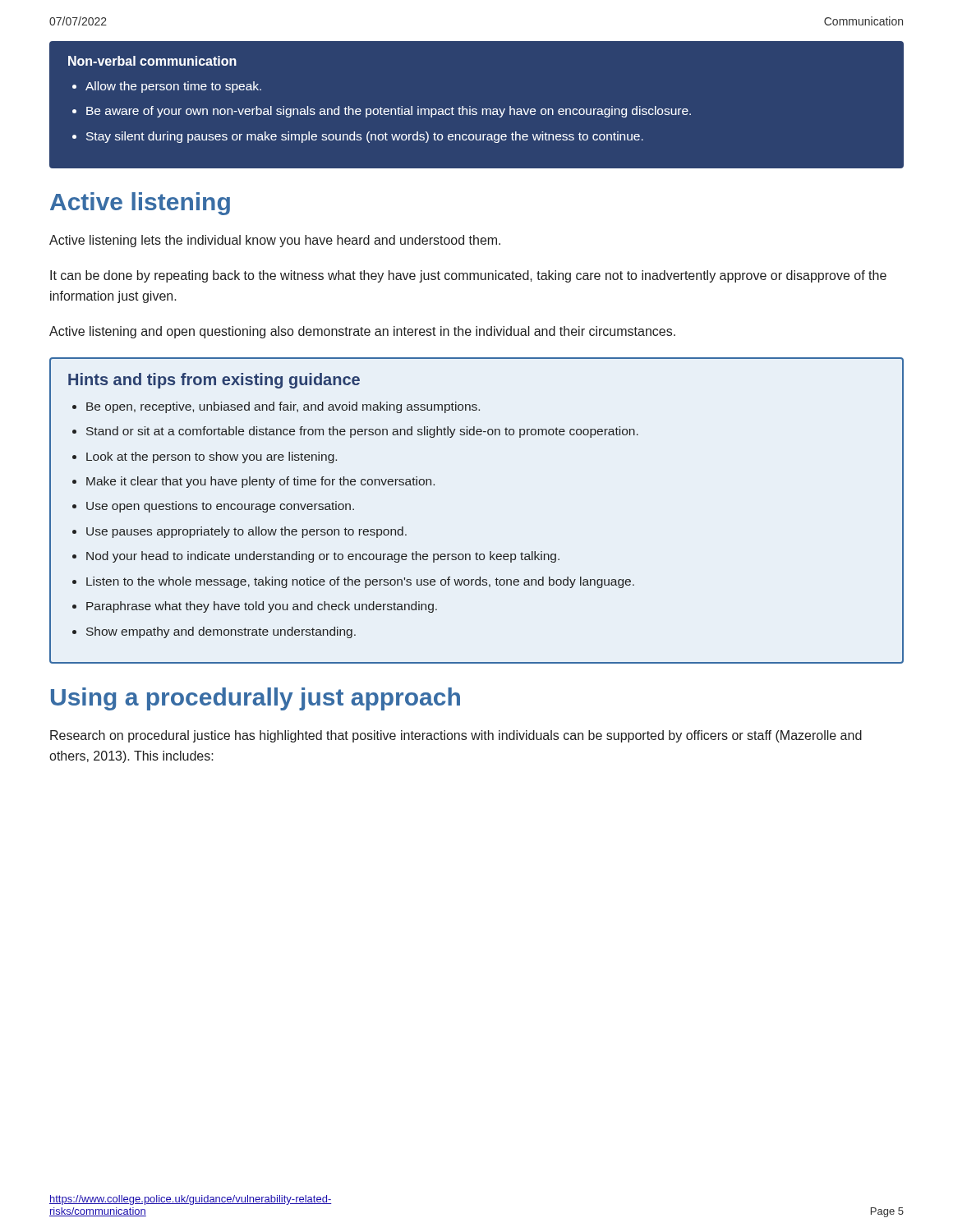
Task: Click on the list item that says "Be open, receptive, unbiased and fair,"
Action: pos(283,406)
